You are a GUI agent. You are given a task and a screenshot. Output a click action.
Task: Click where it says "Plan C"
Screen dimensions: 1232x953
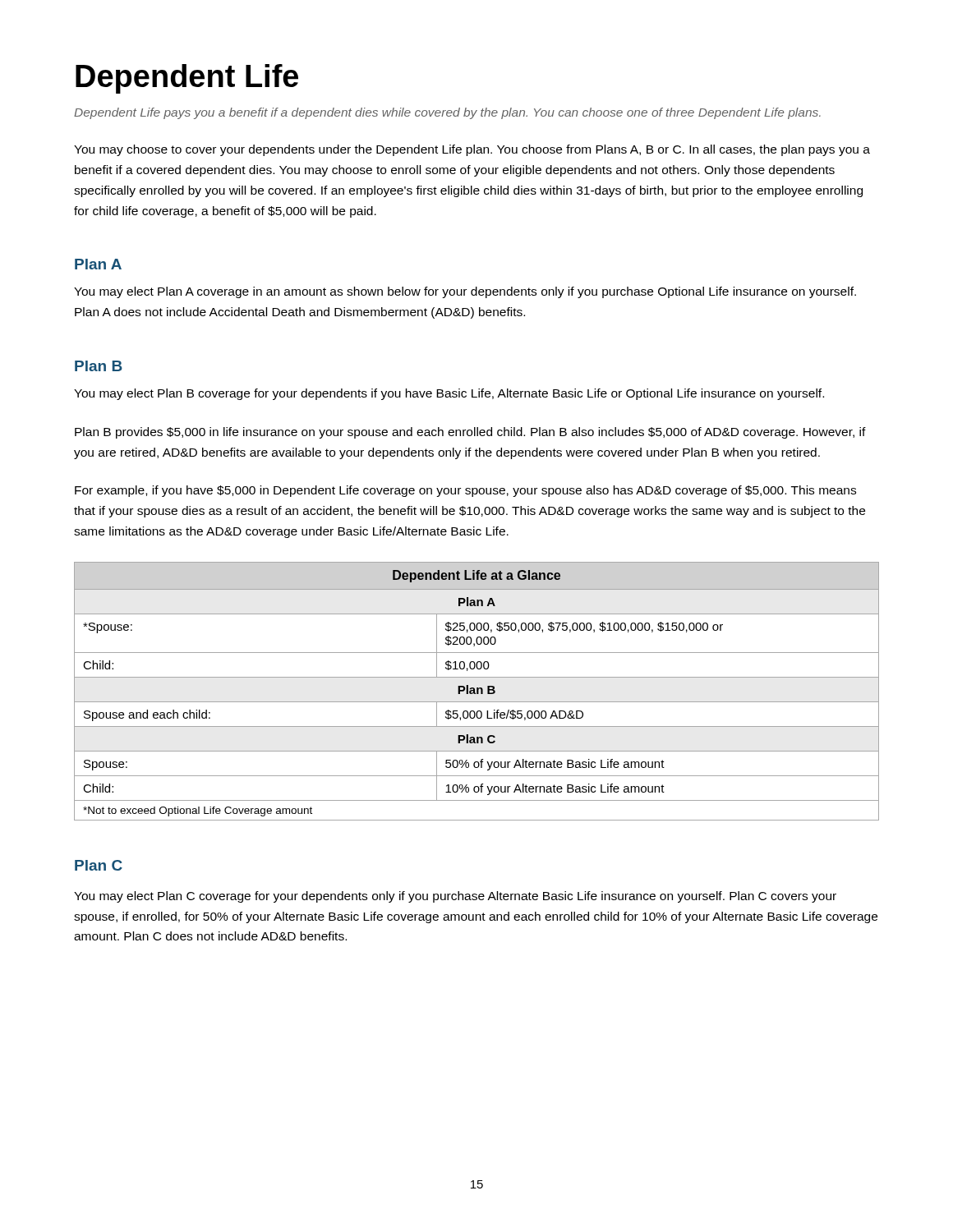(x=98, y=866)
